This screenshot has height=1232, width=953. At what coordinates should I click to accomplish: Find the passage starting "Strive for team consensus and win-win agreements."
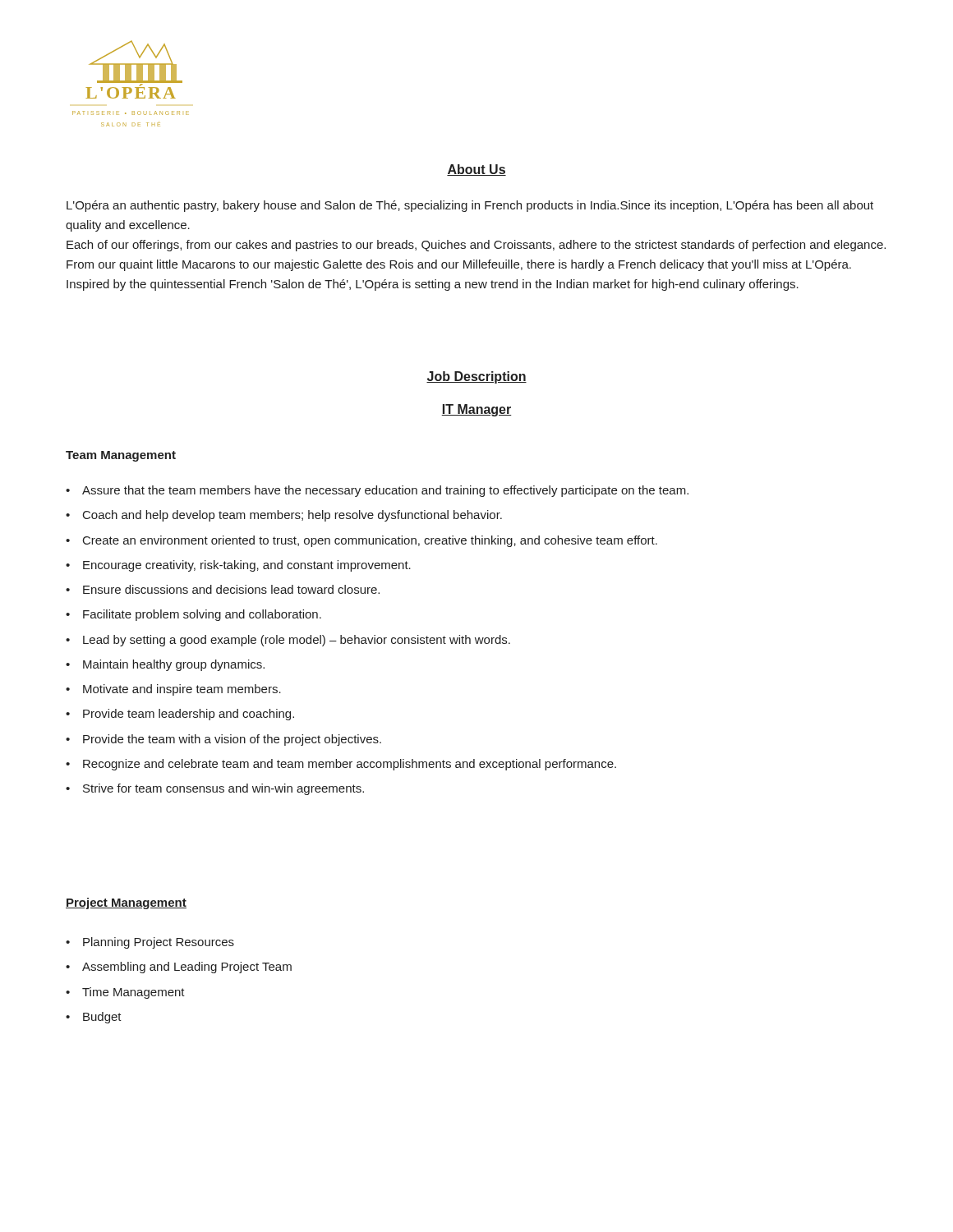(224, 788)
